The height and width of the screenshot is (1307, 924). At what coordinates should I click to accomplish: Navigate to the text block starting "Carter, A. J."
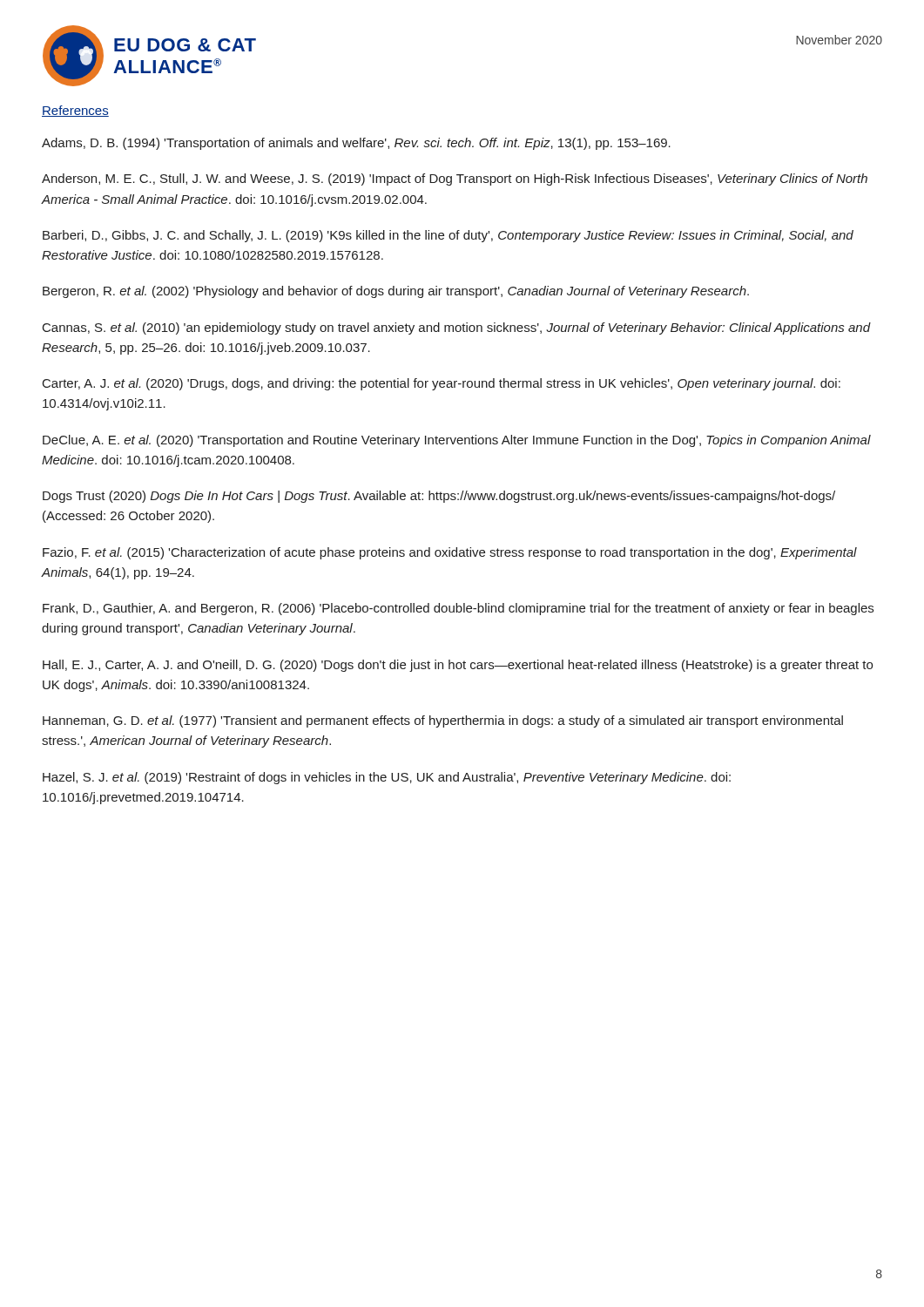[x=441, y=393]
